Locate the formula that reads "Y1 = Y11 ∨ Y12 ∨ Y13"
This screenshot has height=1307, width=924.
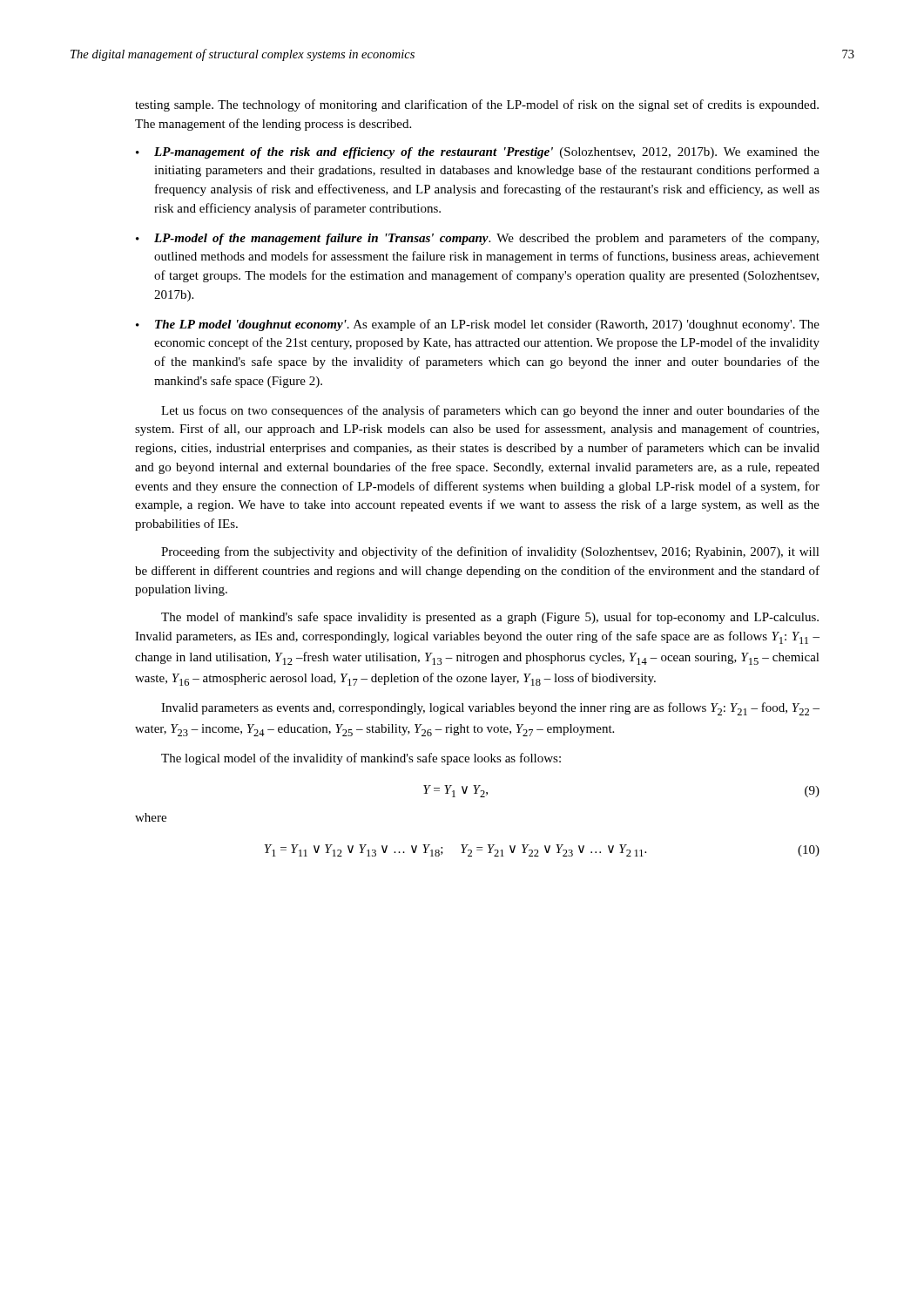coord(477,851)
